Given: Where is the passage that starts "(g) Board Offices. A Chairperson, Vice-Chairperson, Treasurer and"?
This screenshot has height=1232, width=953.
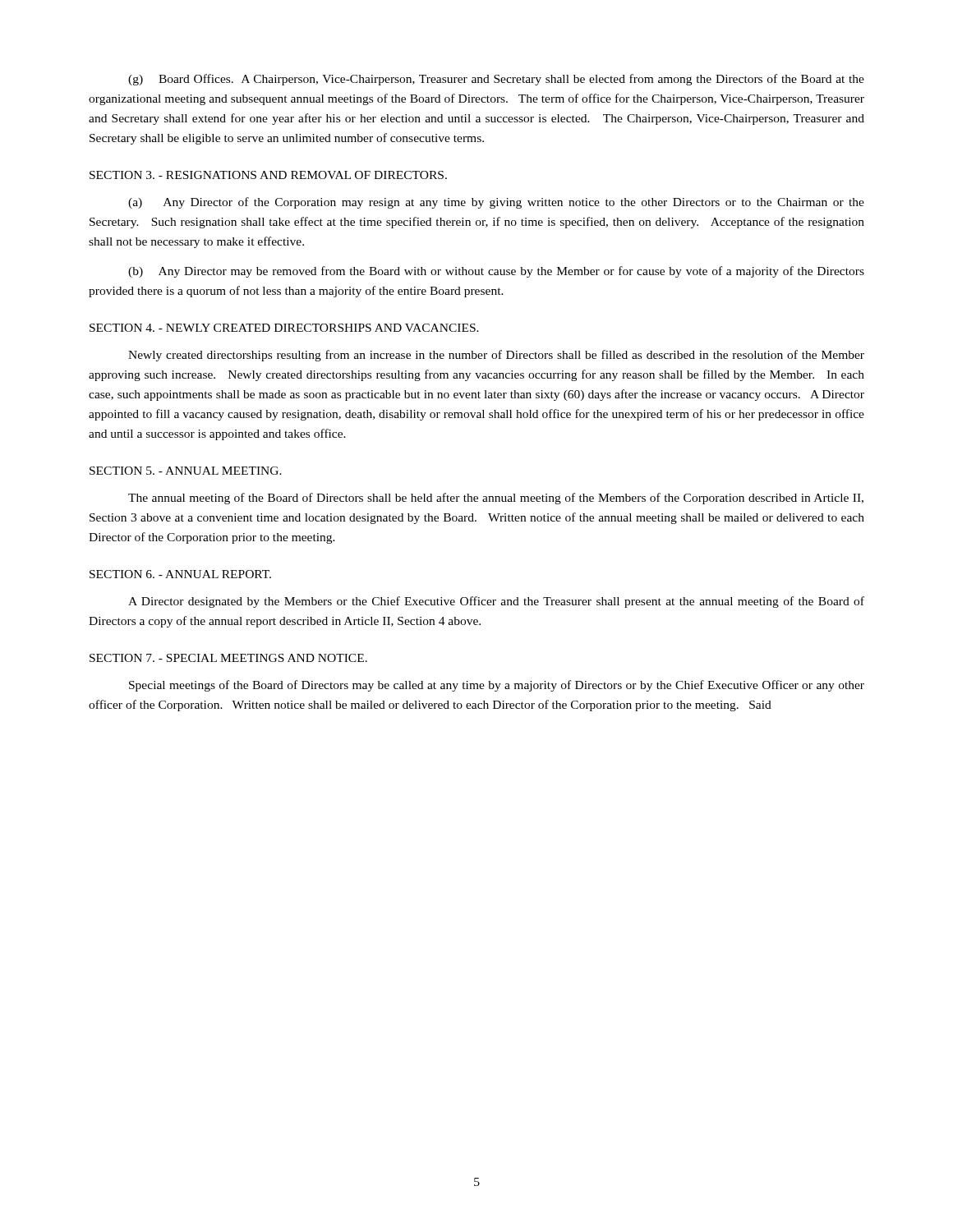Looking at the screenshot, I should point(476,108).
